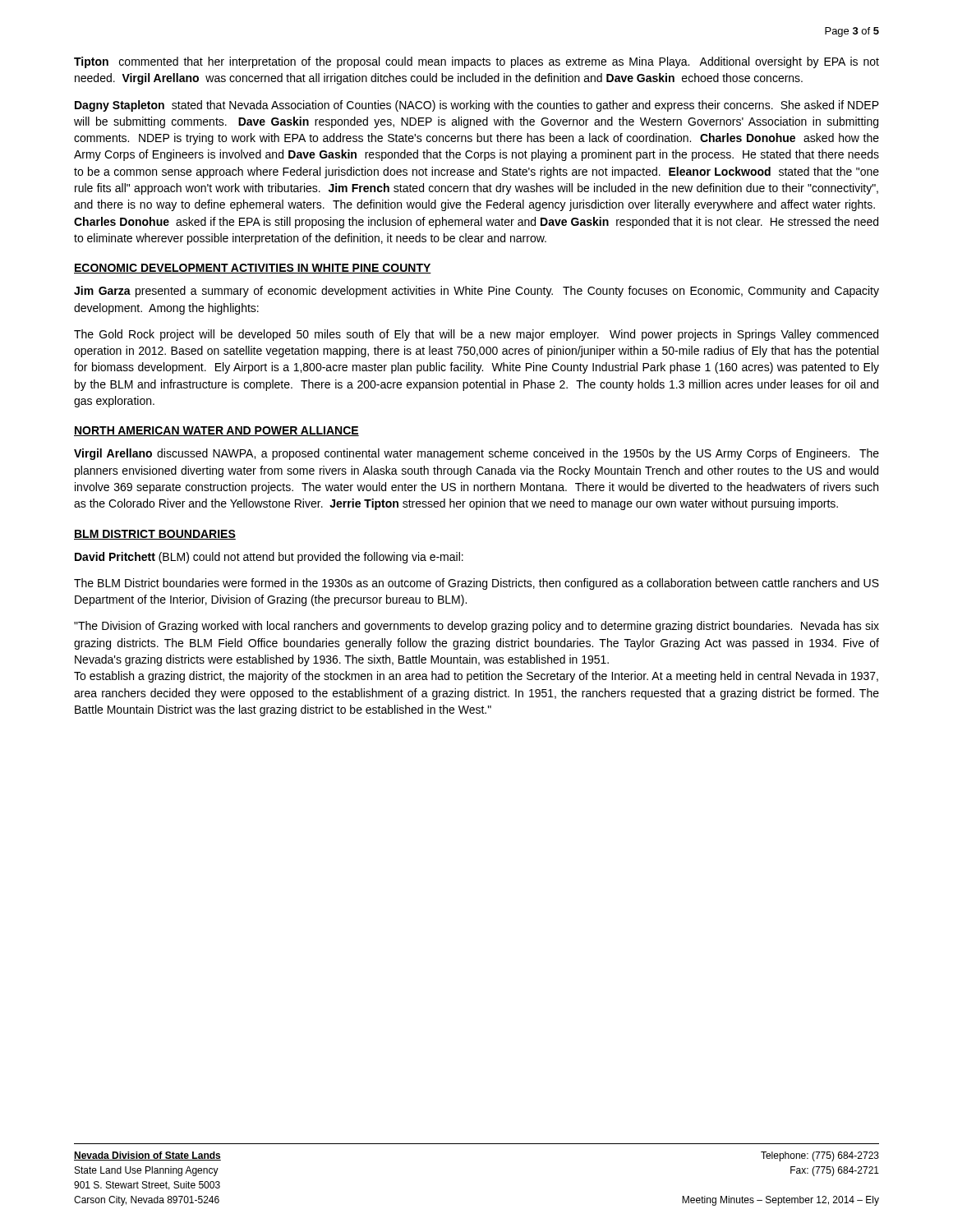Viewport: 953px width, 1232px height.
Task: Click on the text starting "ECONOMIC DEVELOPMENT ACTIVITIES"
Action: click(252, 268)
